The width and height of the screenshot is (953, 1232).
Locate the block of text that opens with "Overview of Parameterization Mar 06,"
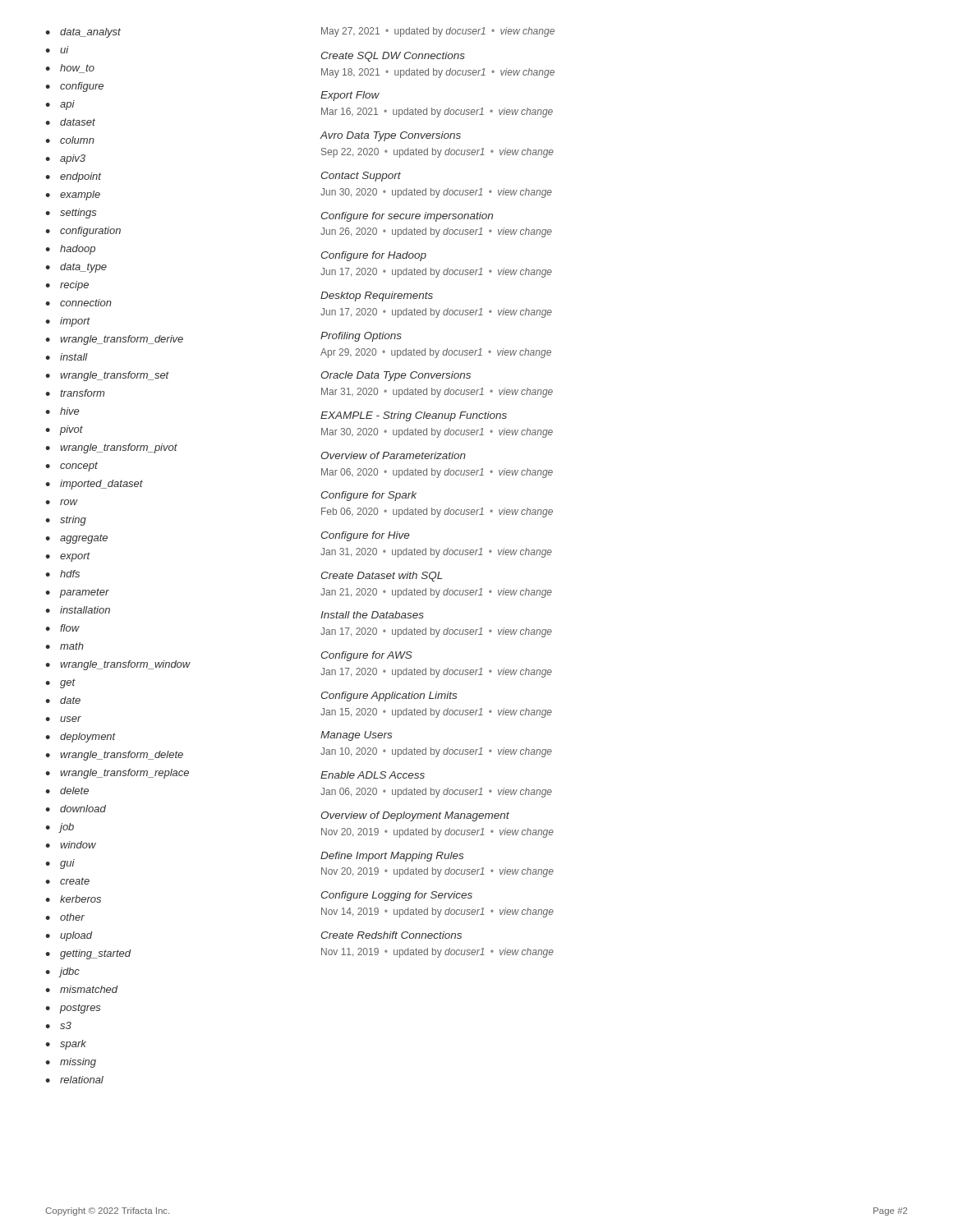(393, 455)
